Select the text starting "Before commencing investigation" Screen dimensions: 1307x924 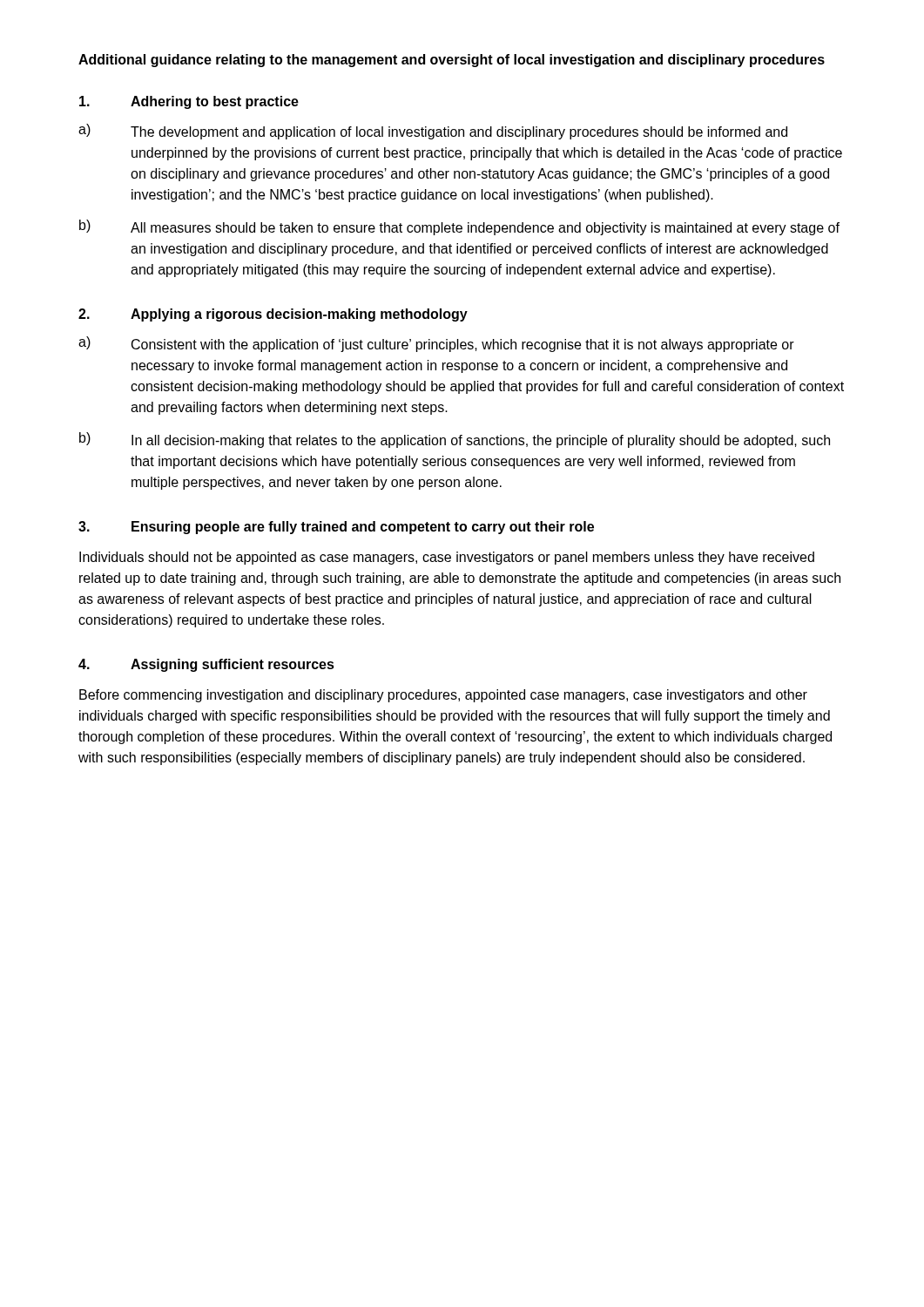456,726
